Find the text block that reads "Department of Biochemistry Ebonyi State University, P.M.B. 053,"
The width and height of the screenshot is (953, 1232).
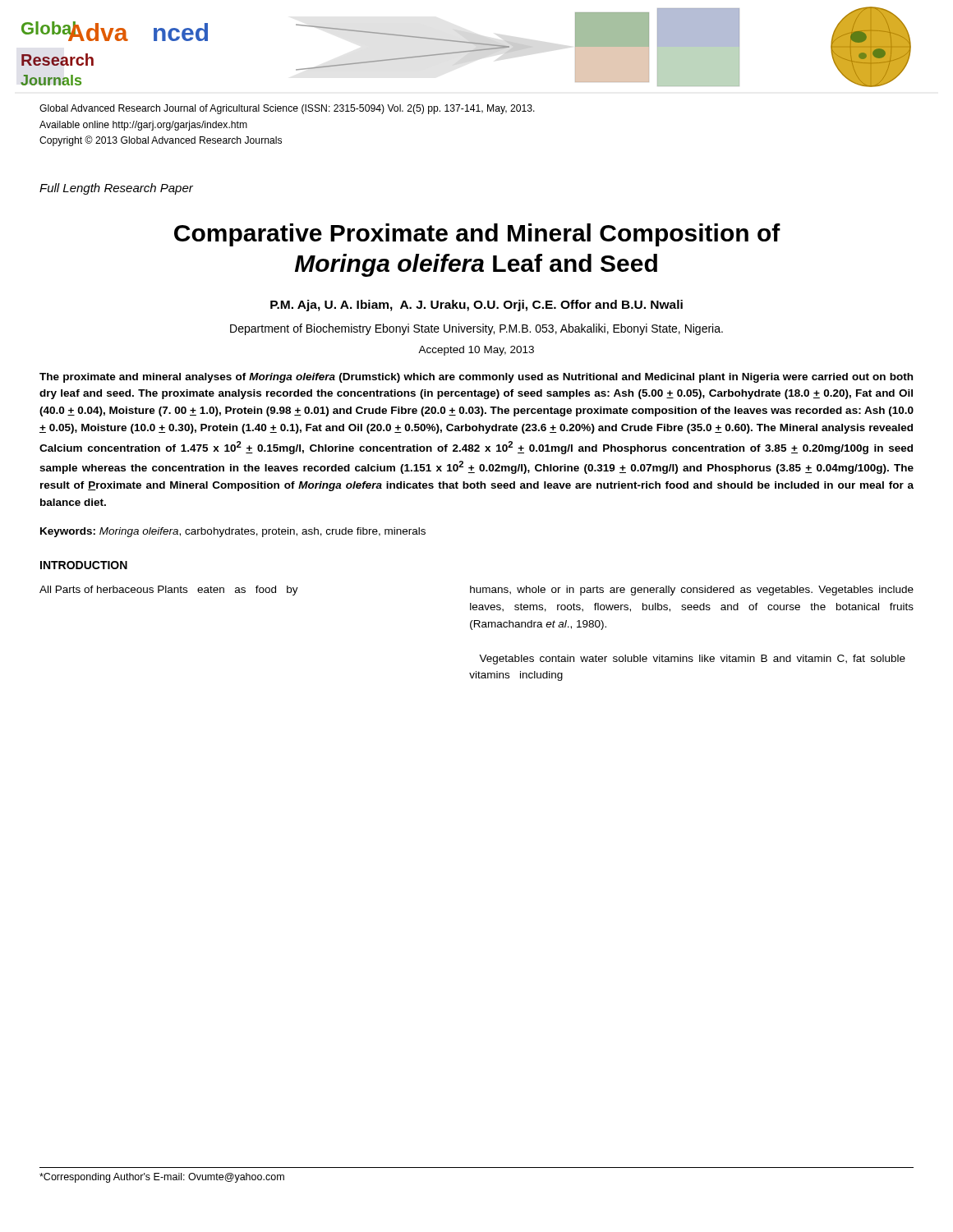[476, 328]
